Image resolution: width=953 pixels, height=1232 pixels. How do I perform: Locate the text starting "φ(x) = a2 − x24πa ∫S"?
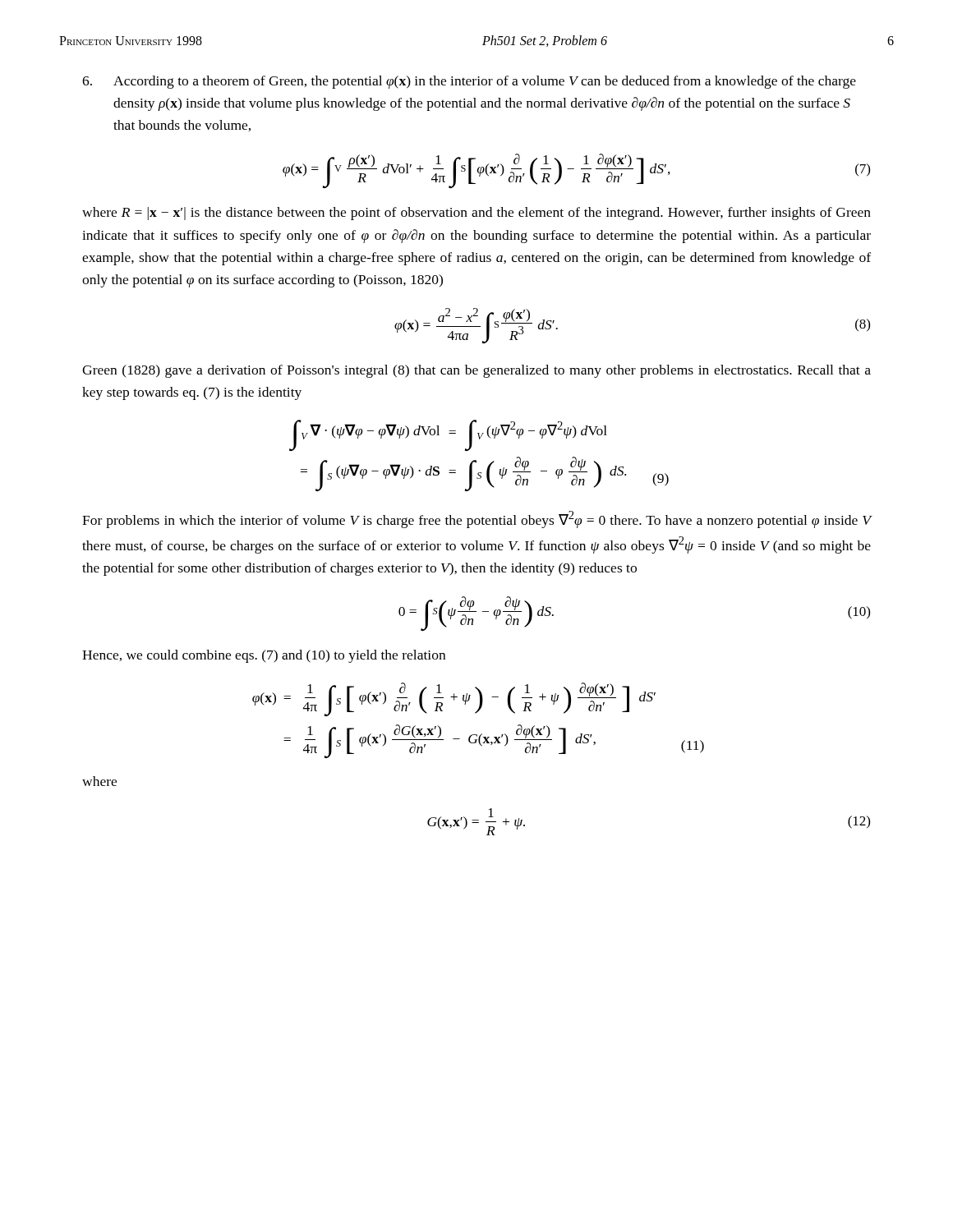click(x=476, y=325)
